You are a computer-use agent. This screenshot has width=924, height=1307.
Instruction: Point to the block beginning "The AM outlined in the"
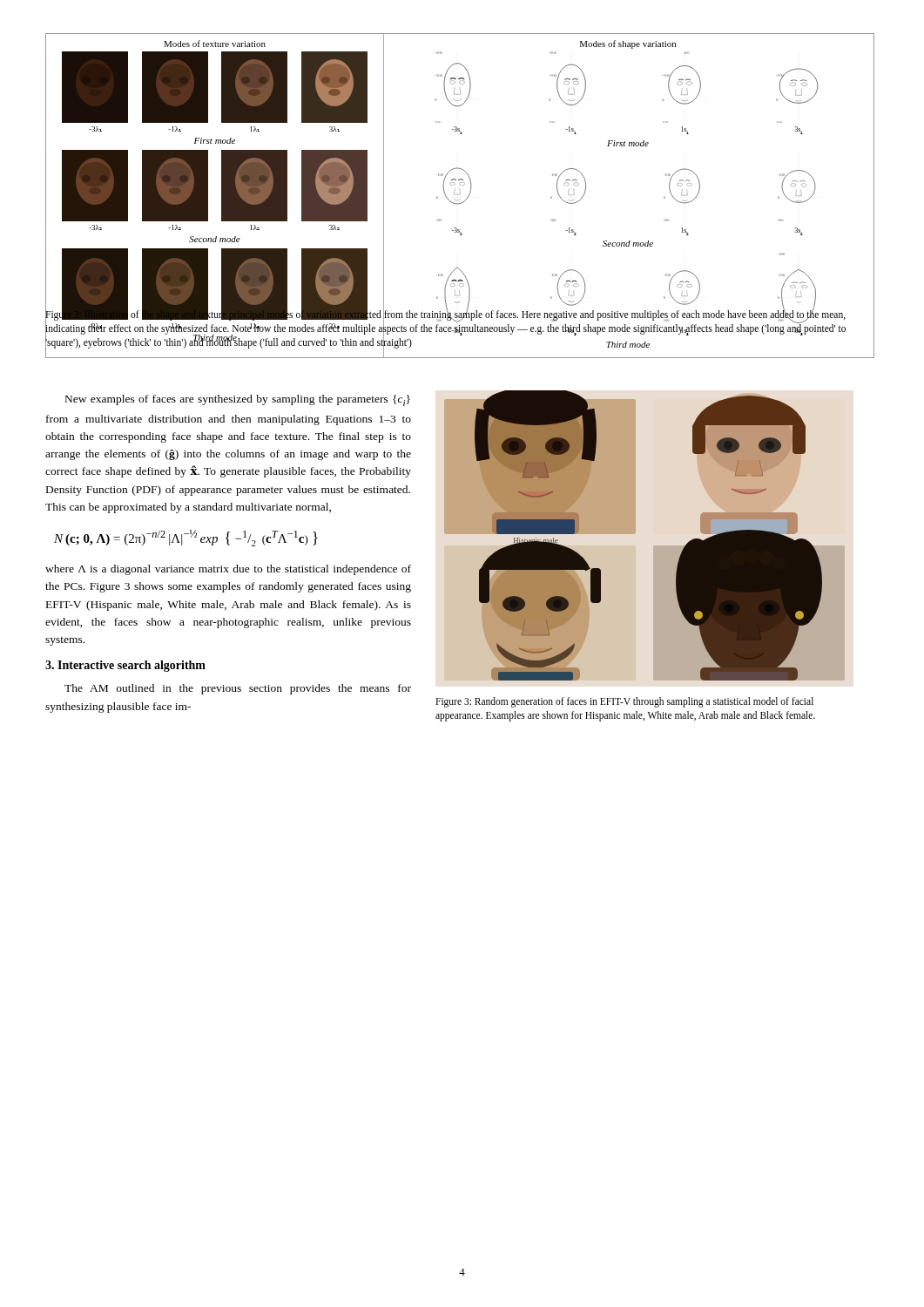tap(228, 697)
